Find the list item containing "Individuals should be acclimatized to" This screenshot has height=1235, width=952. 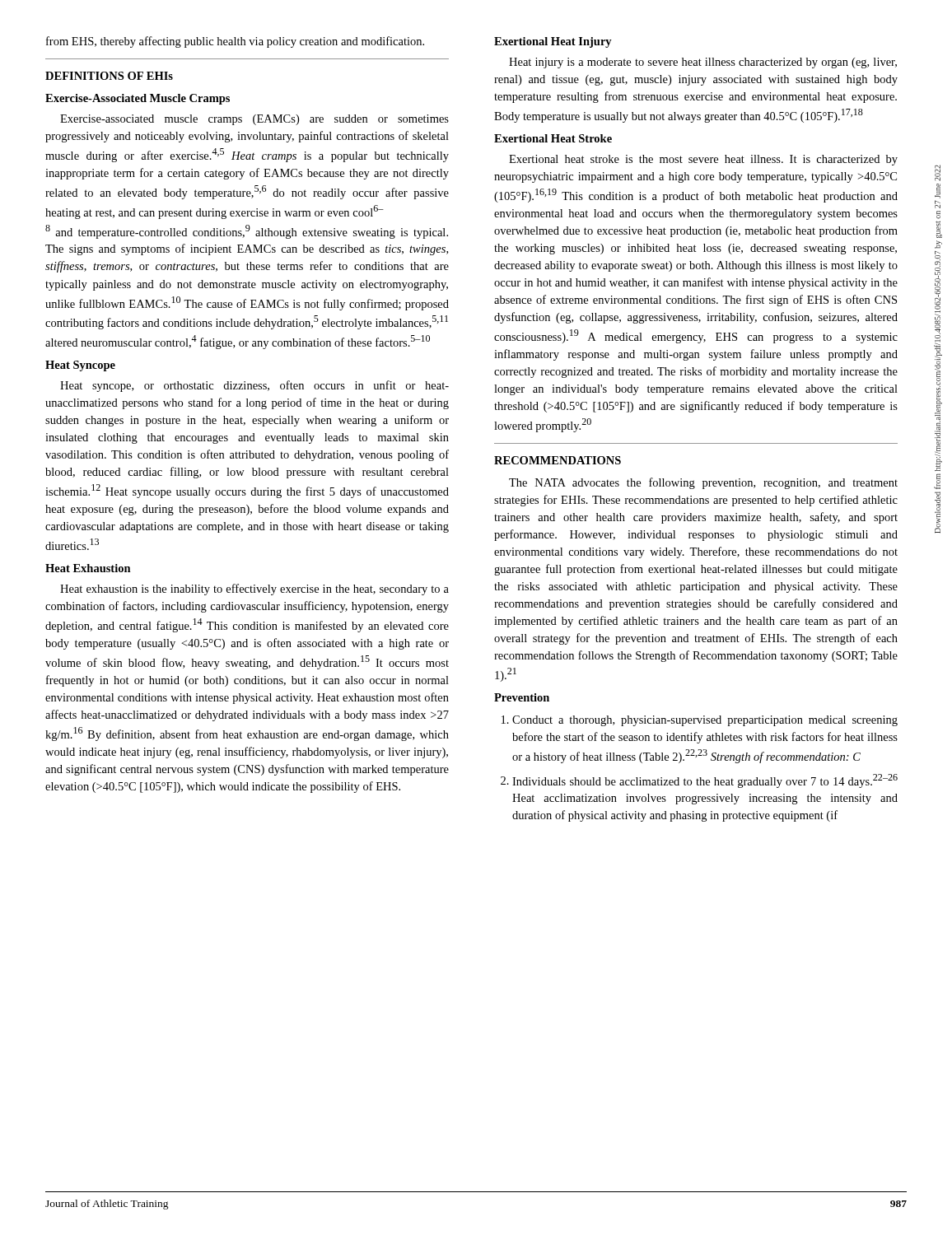pos(705,797)
